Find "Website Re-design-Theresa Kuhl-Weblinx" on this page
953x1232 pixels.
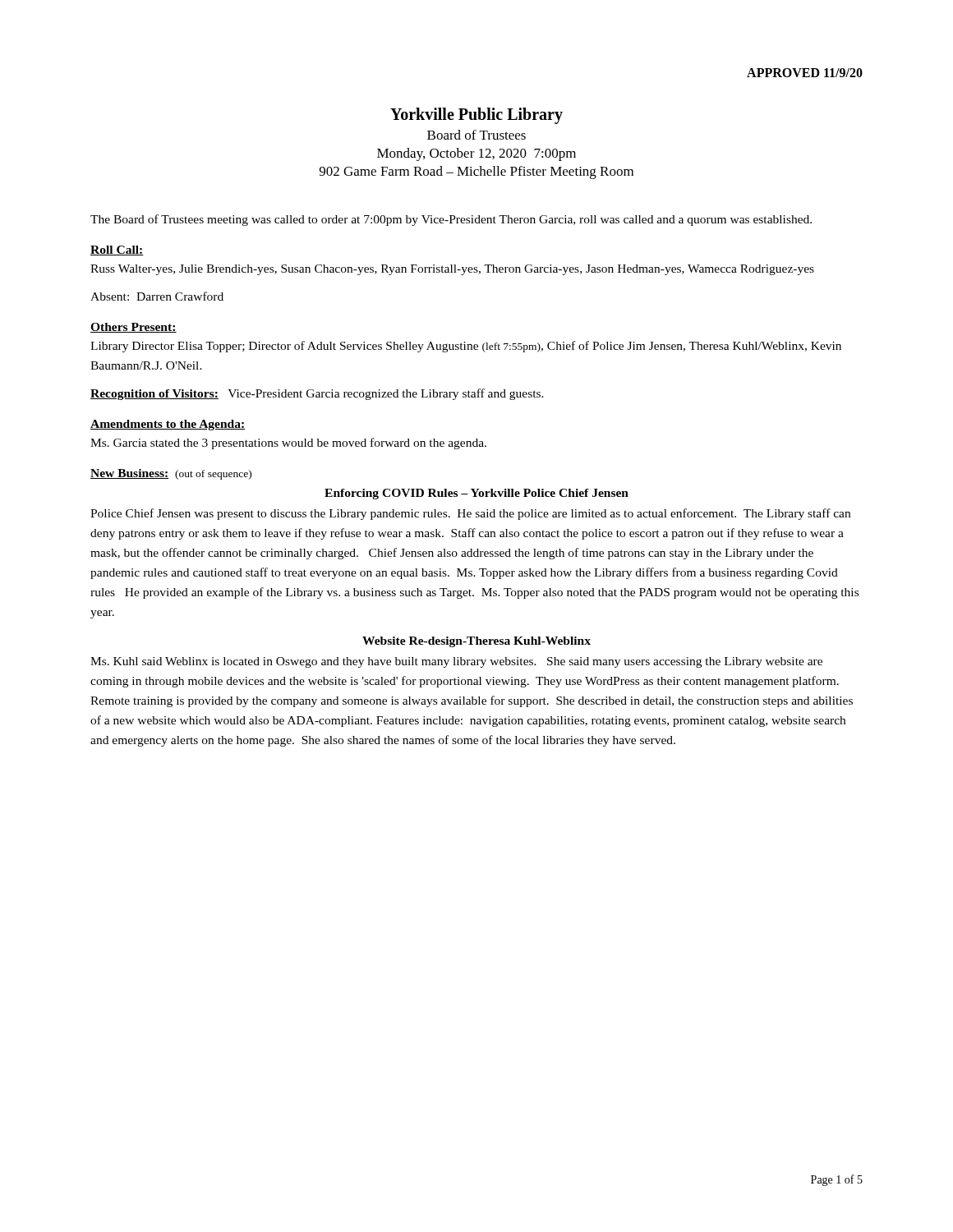pos(476,640)
